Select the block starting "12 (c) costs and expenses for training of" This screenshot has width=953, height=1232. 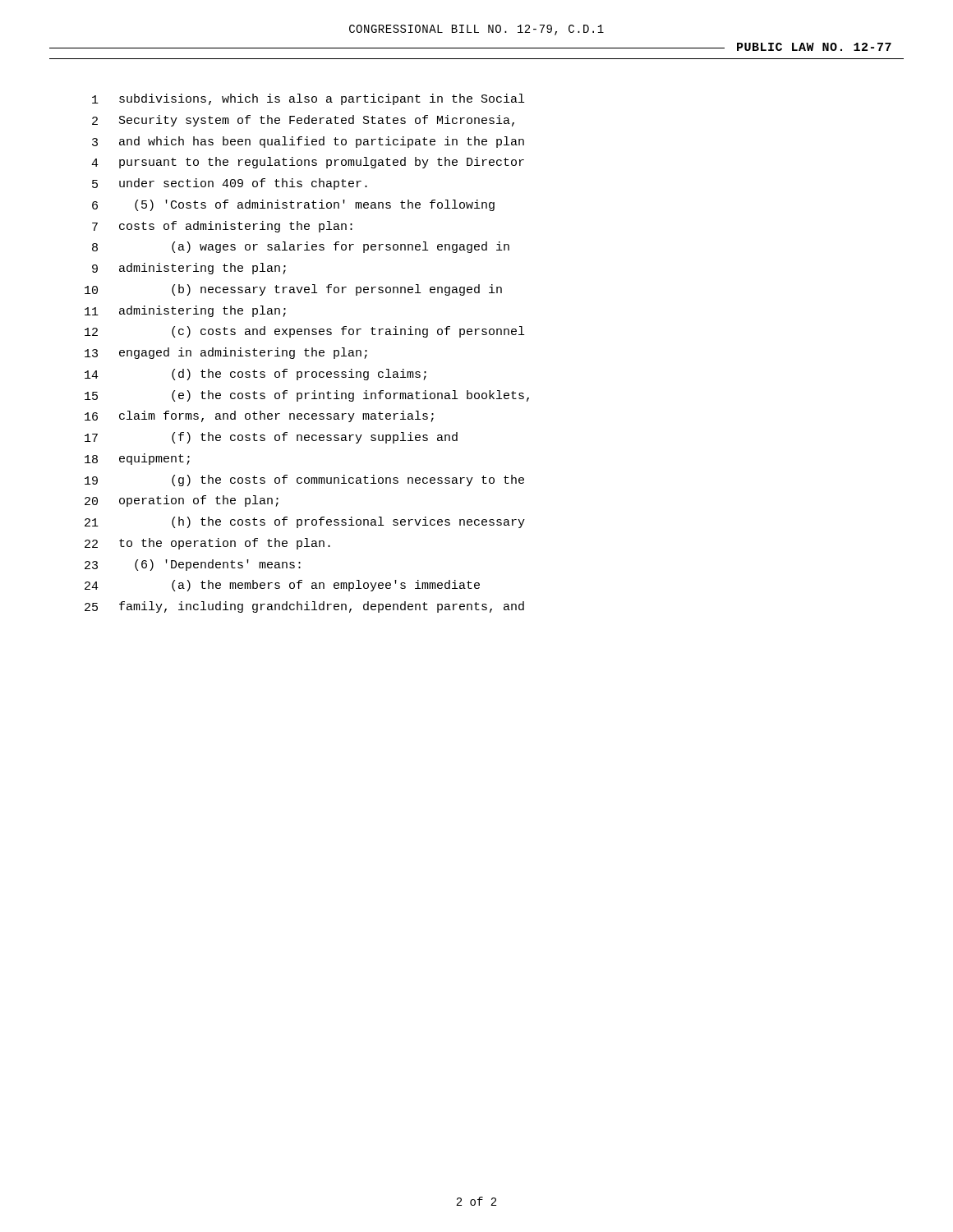tap(476, 334)
